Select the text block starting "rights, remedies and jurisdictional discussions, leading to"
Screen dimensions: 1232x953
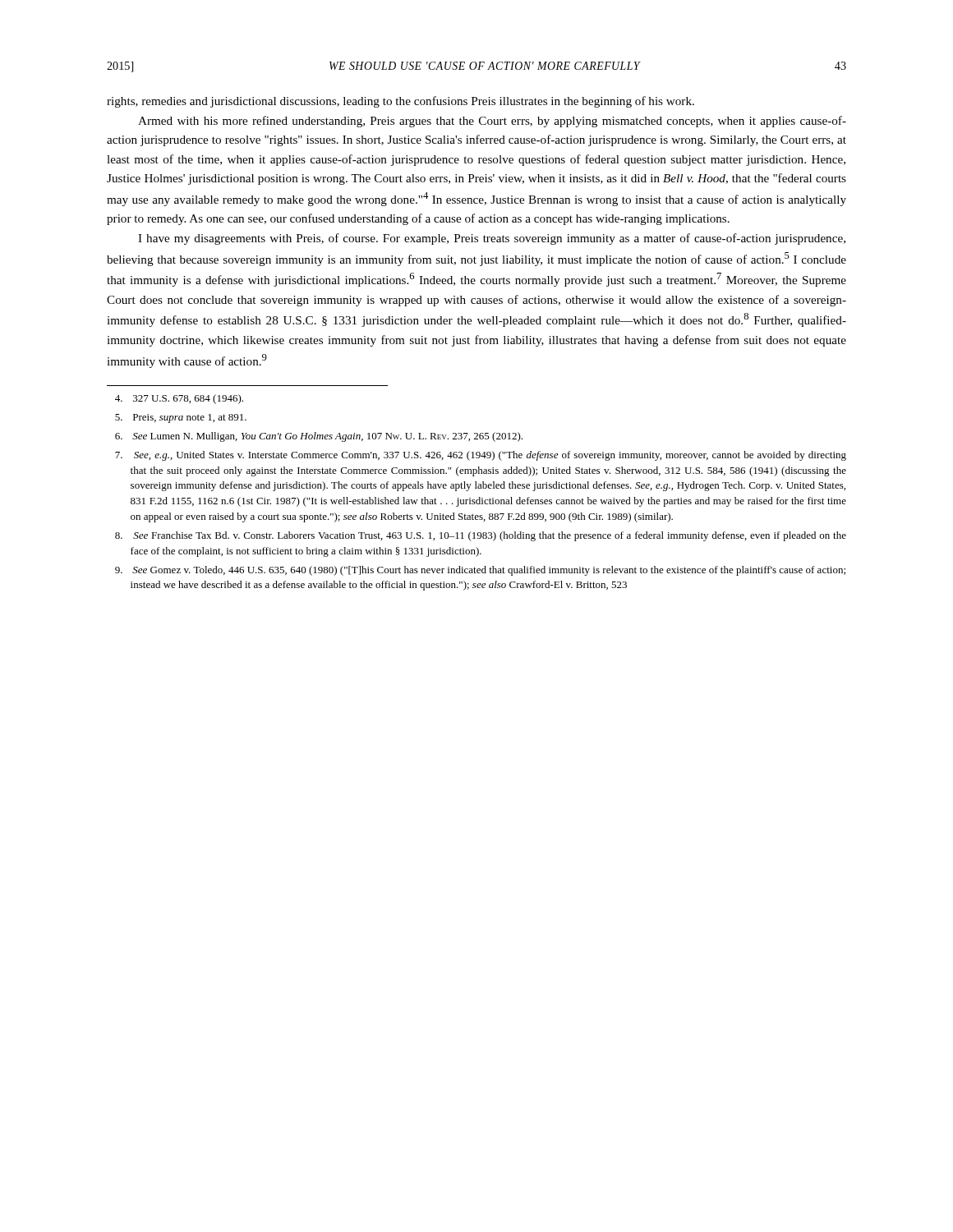pyautogui.click(x=476, y=231)
